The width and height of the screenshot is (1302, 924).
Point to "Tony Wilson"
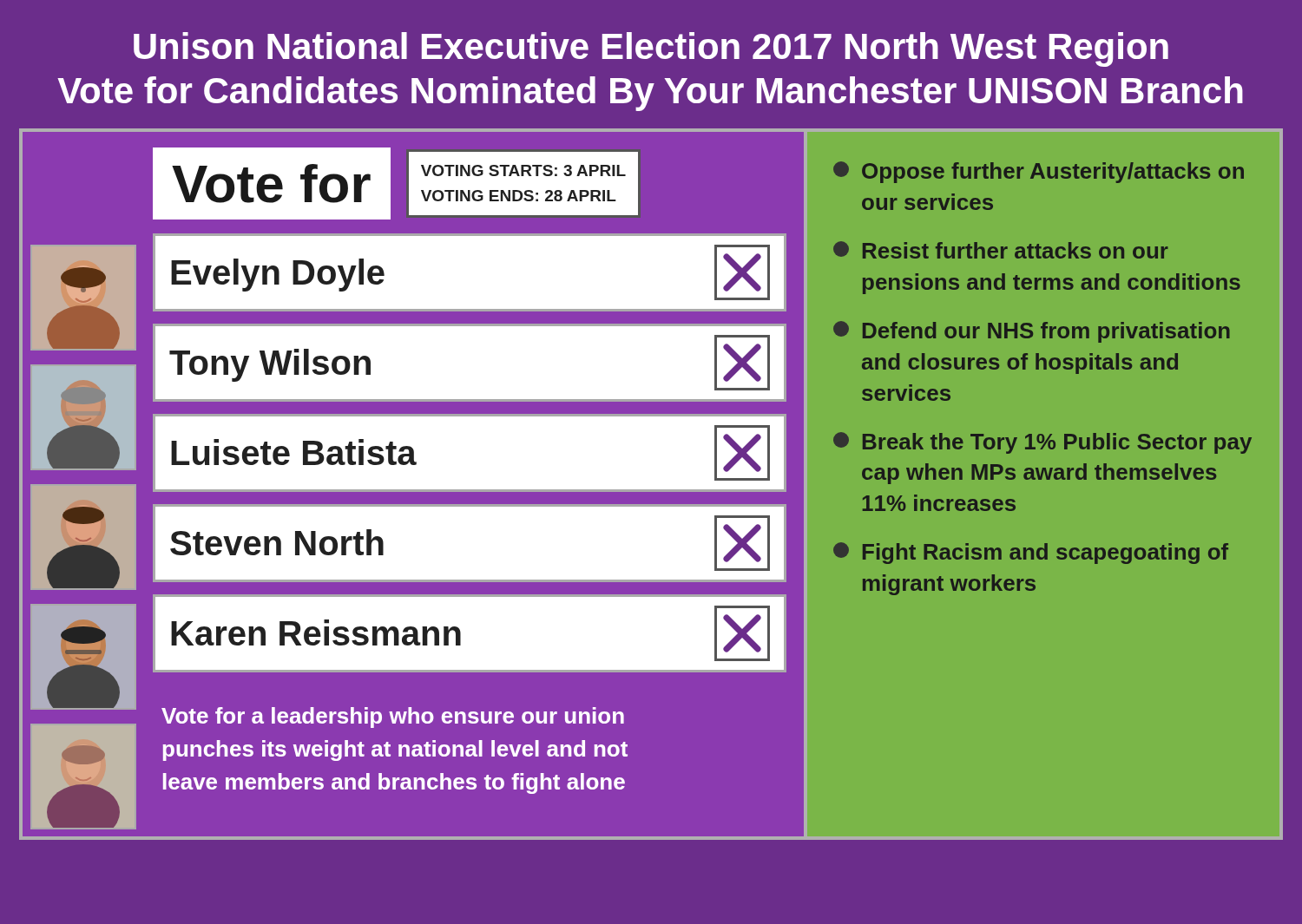coord(277,362)
